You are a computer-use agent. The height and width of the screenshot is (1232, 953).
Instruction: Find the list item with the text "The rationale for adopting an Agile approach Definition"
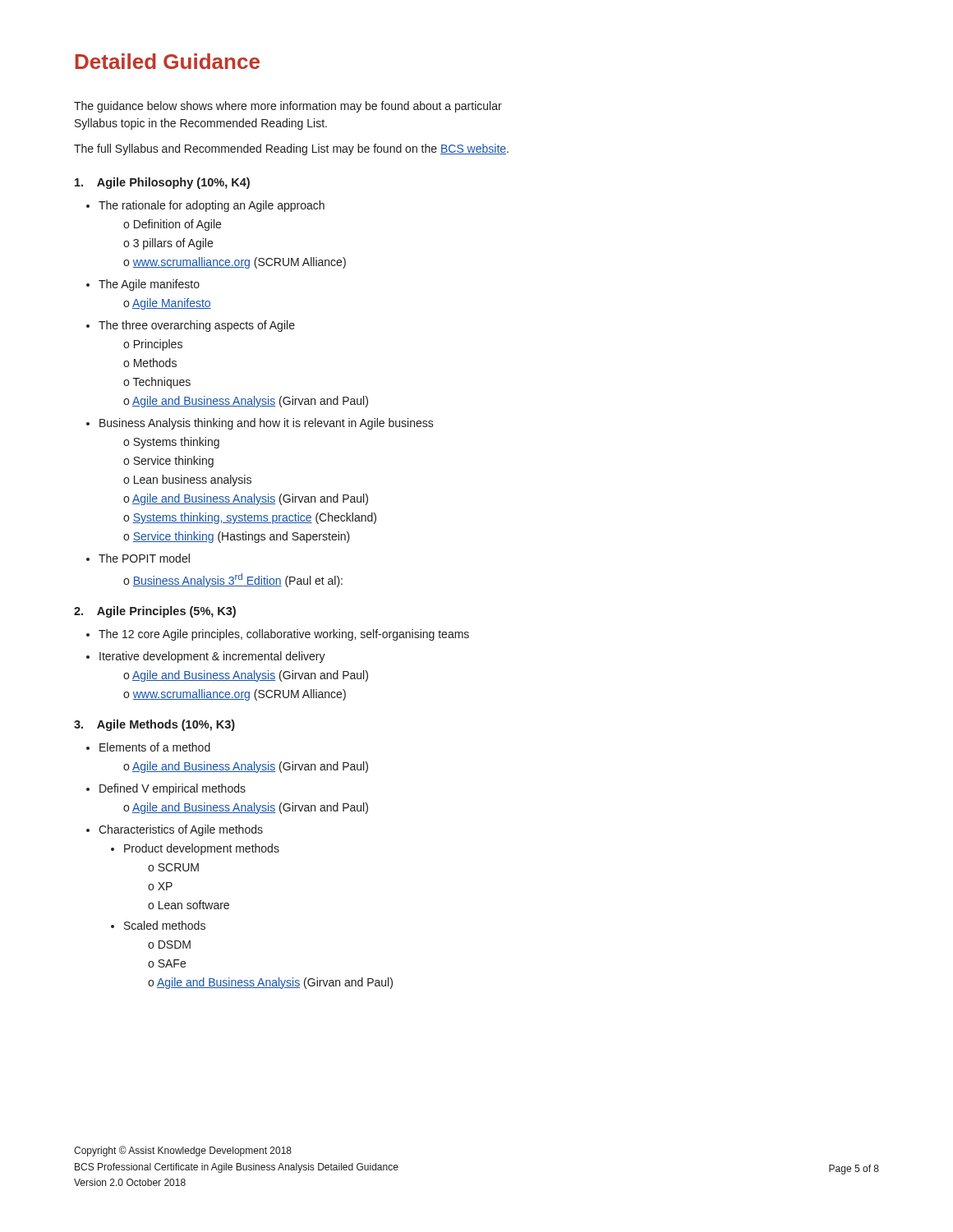tap(212, 206)
